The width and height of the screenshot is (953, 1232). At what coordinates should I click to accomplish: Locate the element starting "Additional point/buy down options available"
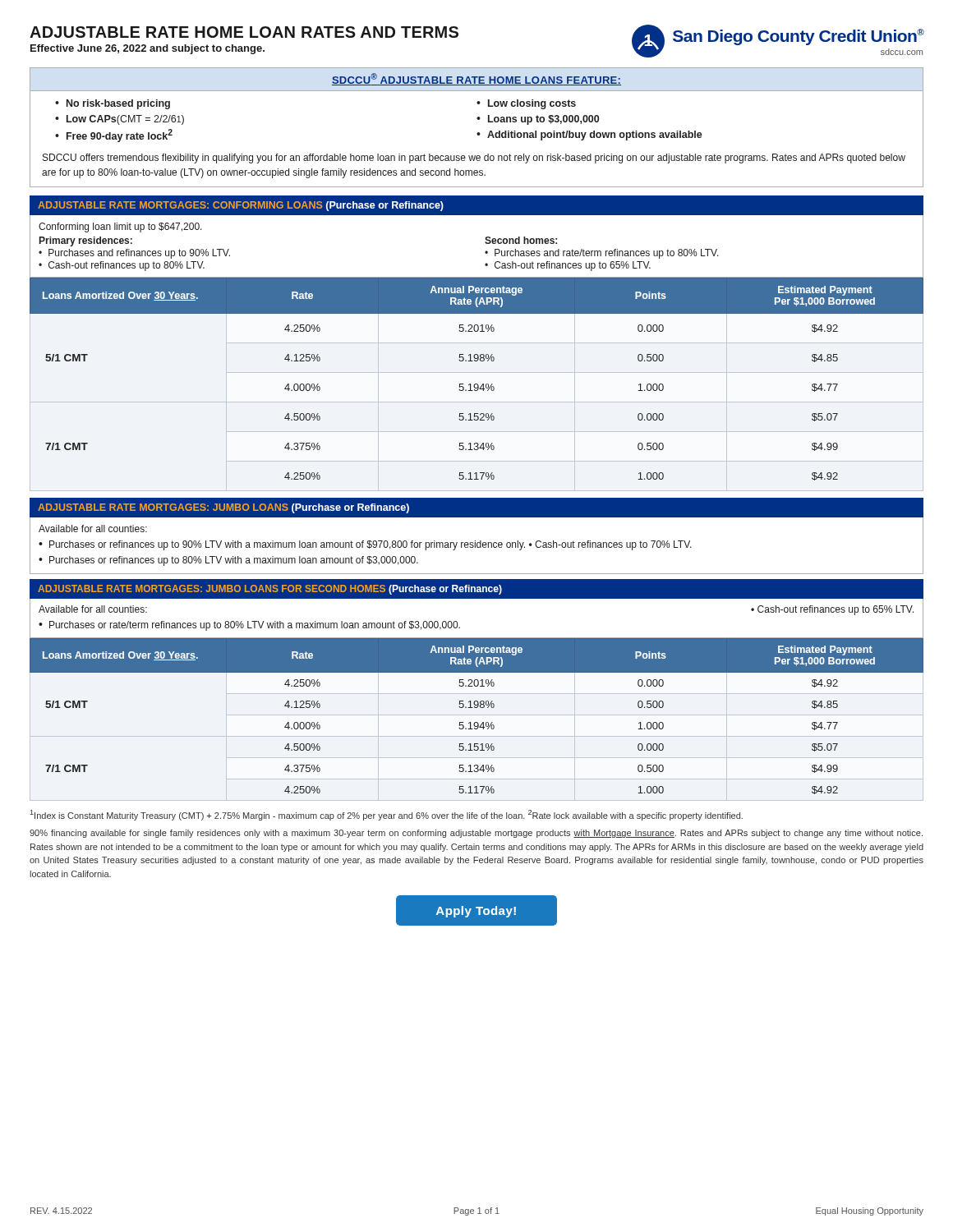coord(595,135)
